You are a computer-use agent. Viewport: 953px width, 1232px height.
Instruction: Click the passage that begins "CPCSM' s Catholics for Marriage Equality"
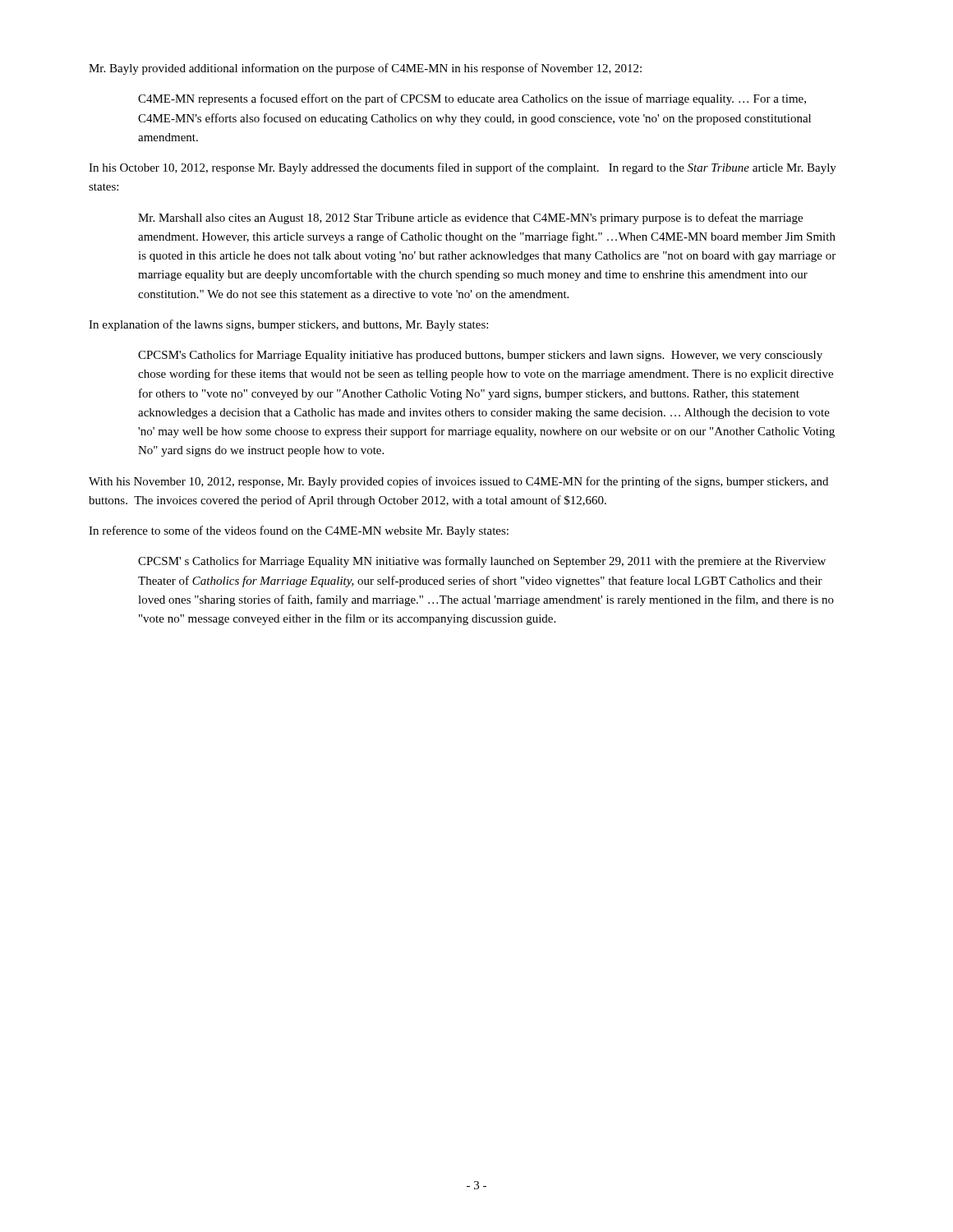486,590
